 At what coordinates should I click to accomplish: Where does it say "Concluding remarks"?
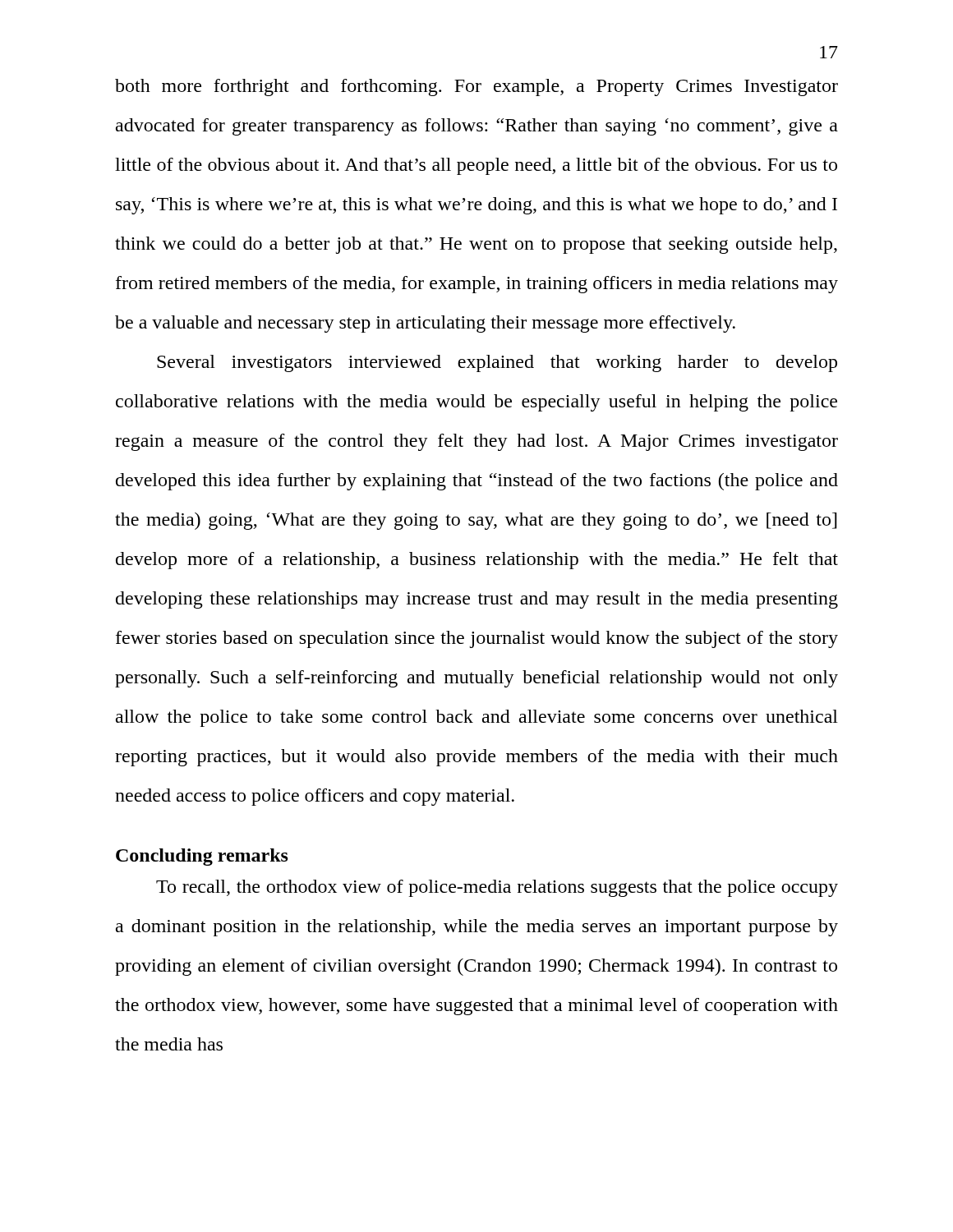(202, 855)
